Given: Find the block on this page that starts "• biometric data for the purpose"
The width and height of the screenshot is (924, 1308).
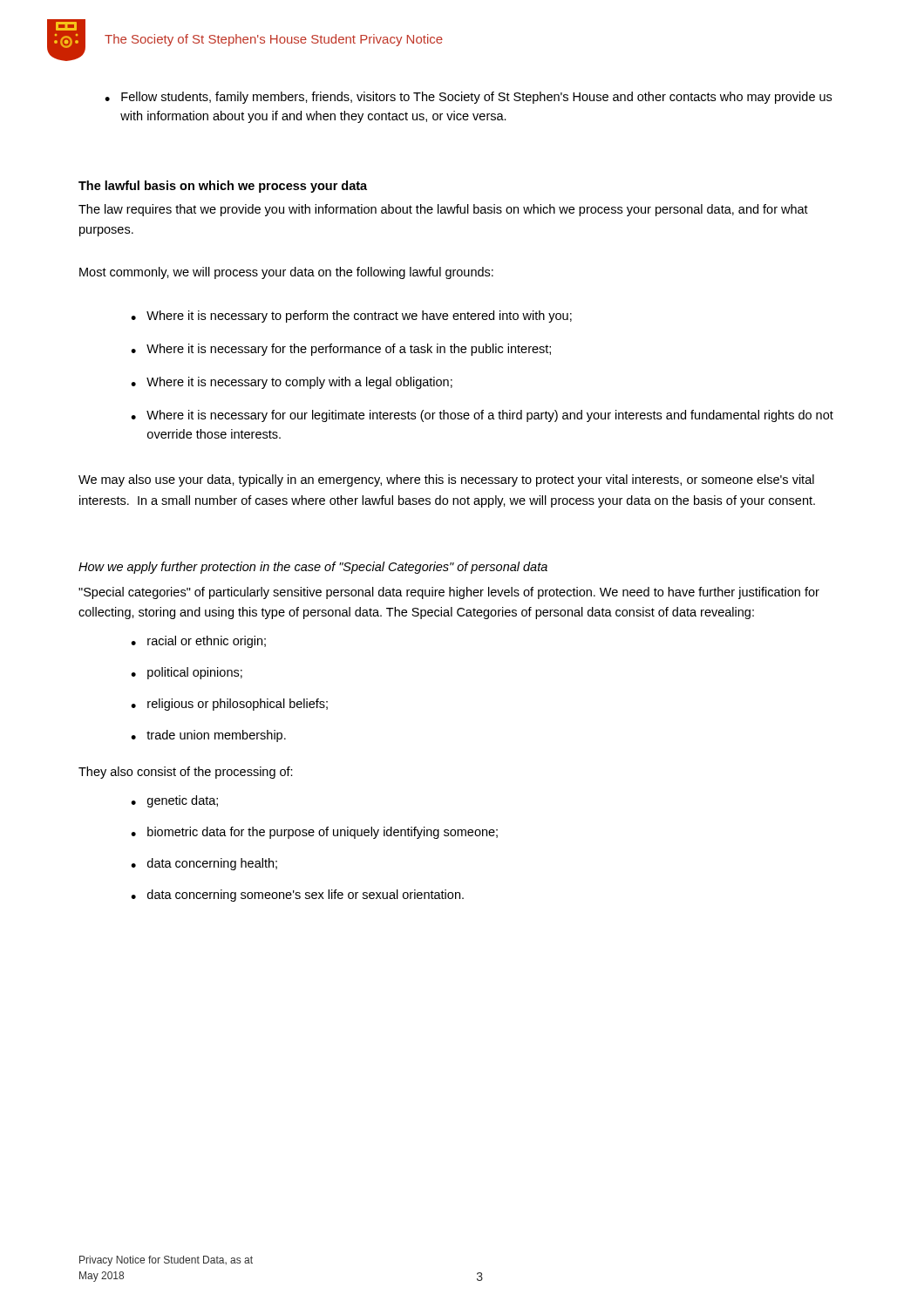Looking at the screenshot, I should tap(488, 835).
